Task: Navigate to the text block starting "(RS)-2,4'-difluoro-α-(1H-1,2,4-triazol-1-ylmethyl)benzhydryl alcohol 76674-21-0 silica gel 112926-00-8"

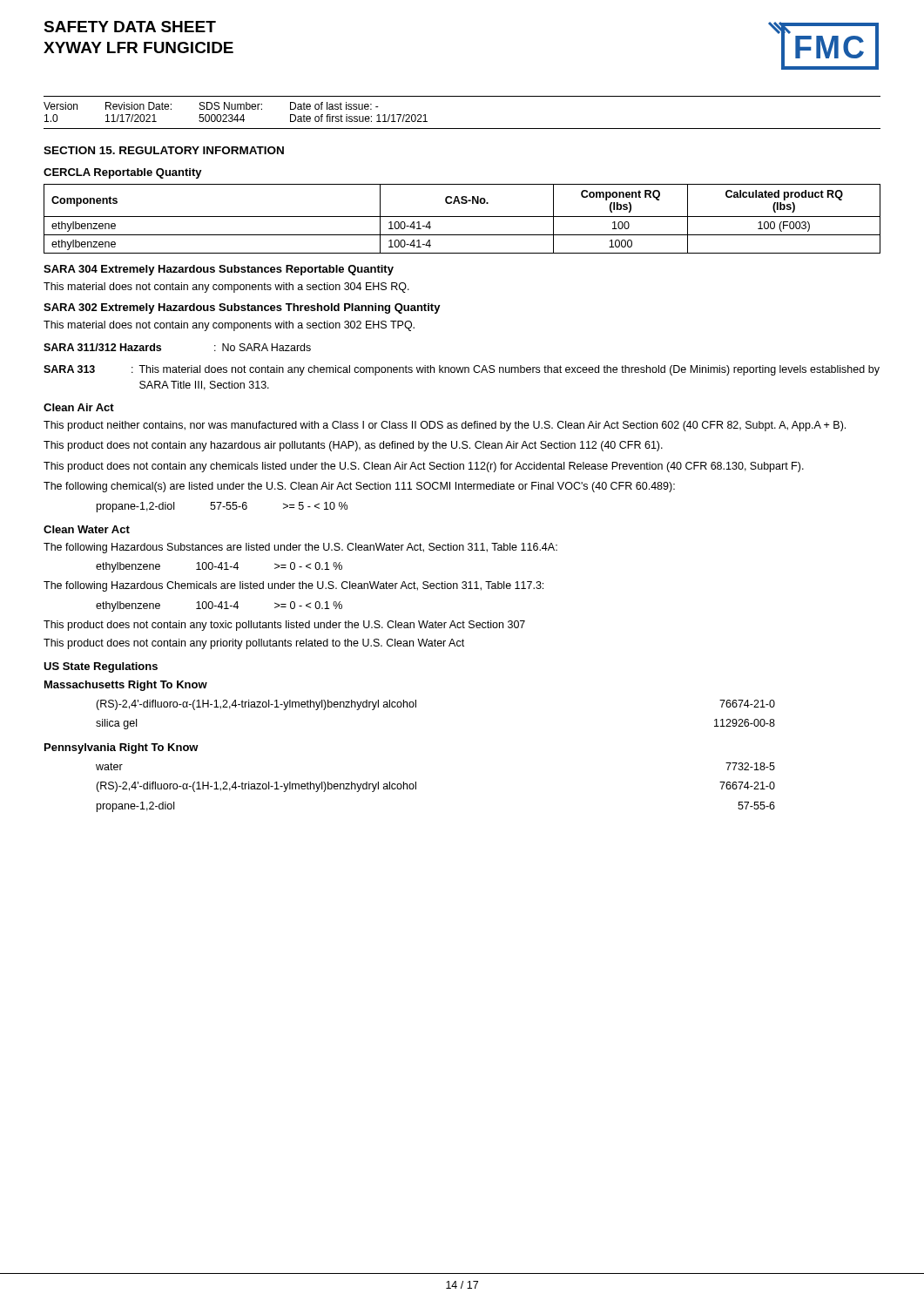Action: (x=258, y=704)
